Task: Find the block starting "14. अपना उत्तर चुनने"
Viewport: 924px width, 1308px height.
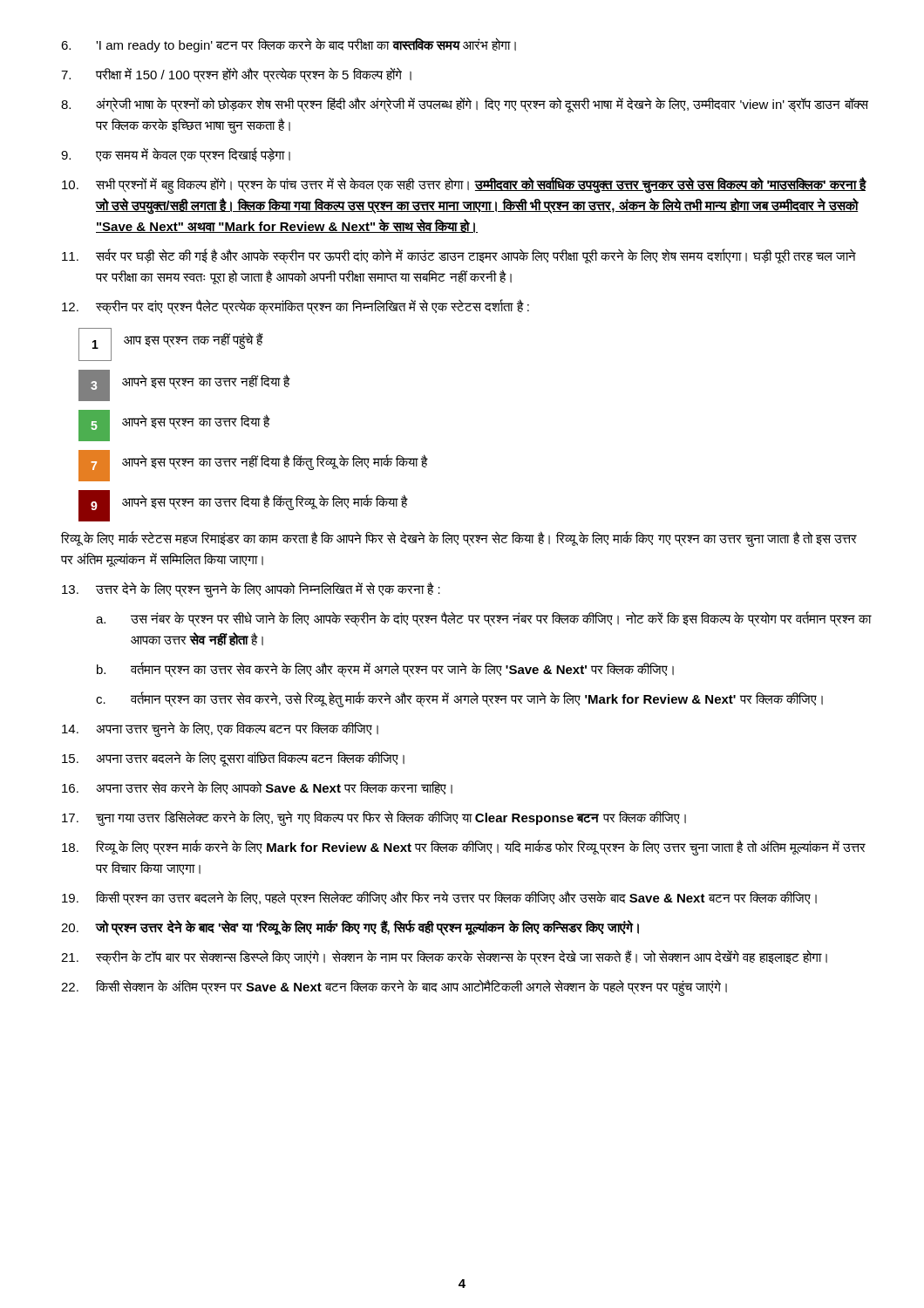Action: 220,729
